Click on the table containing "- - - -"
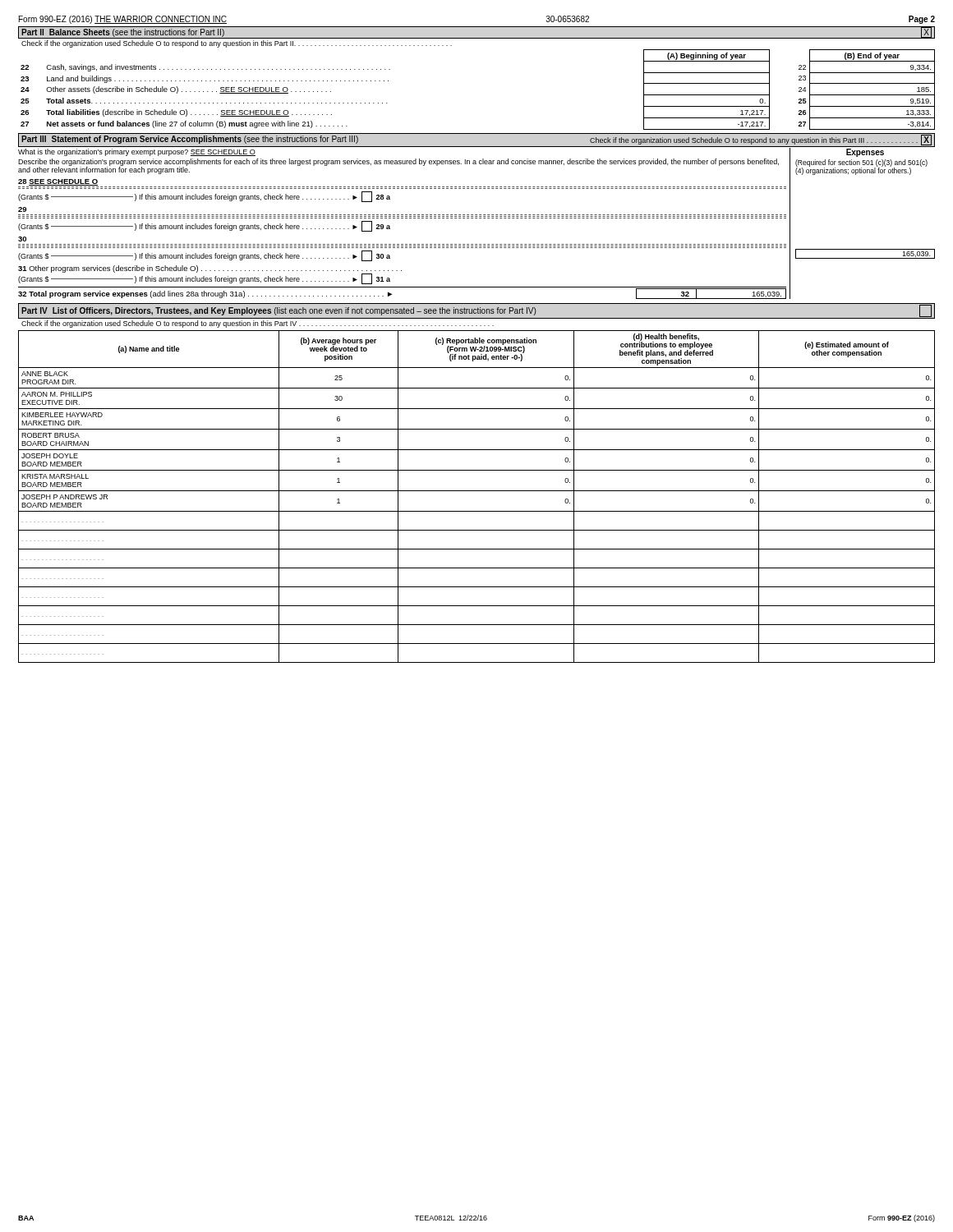953x1232 pixels. click(x=476, y=496)
